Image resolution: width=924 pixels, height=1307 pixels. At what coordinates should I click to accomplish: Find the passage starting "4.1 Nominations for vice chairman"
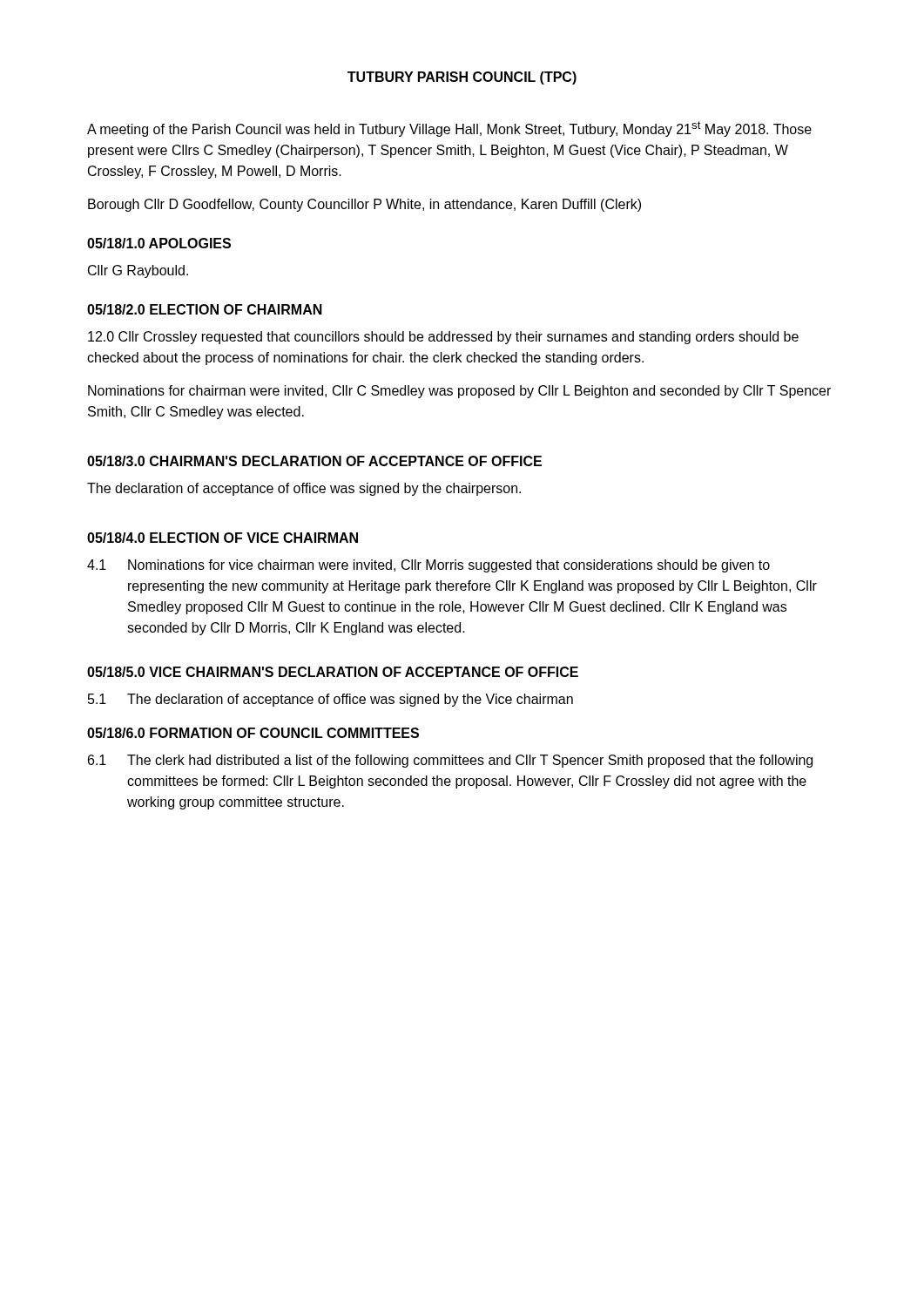(462, 597)
